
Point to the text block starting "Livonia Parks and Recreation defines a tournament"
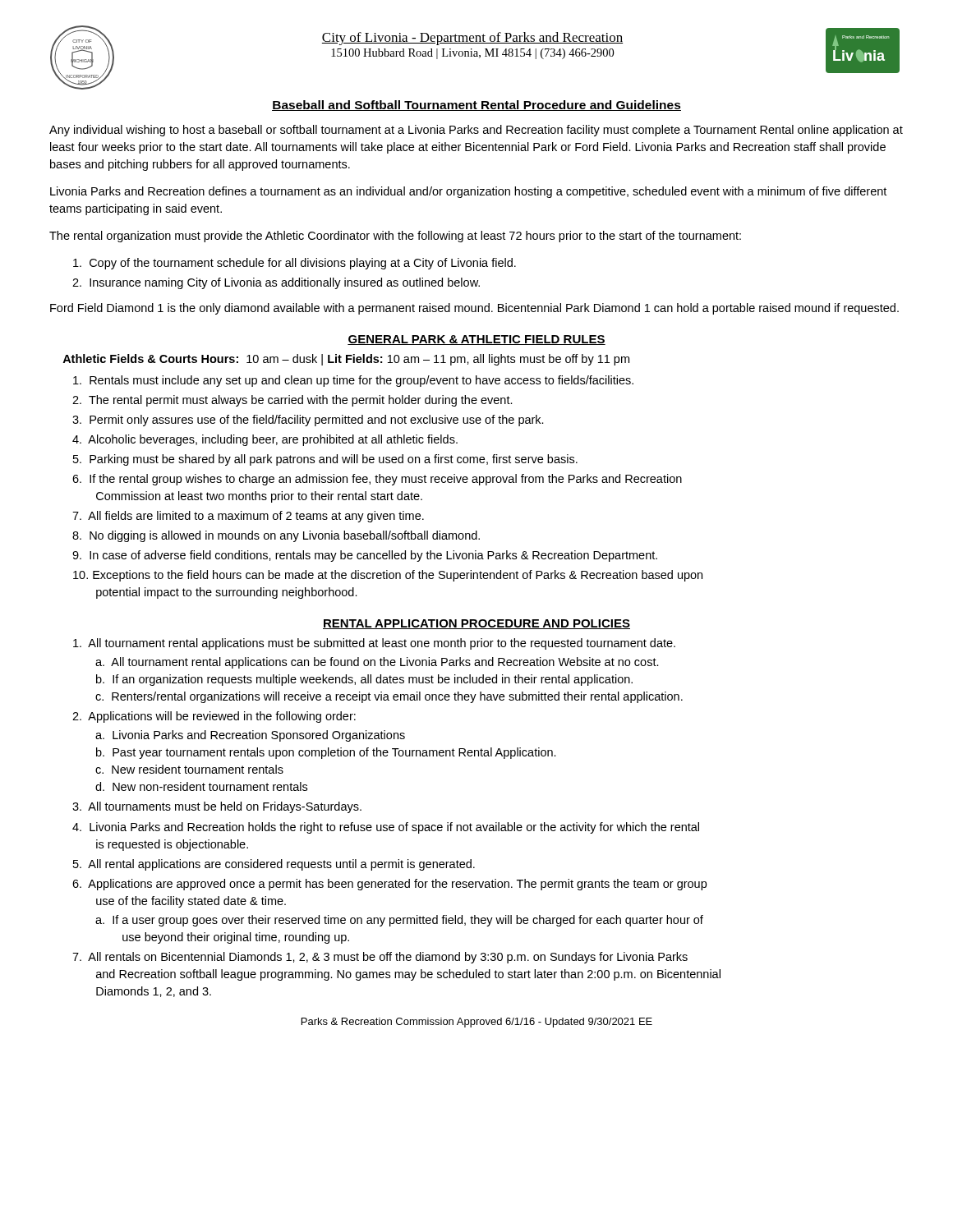tap(468, 200)
